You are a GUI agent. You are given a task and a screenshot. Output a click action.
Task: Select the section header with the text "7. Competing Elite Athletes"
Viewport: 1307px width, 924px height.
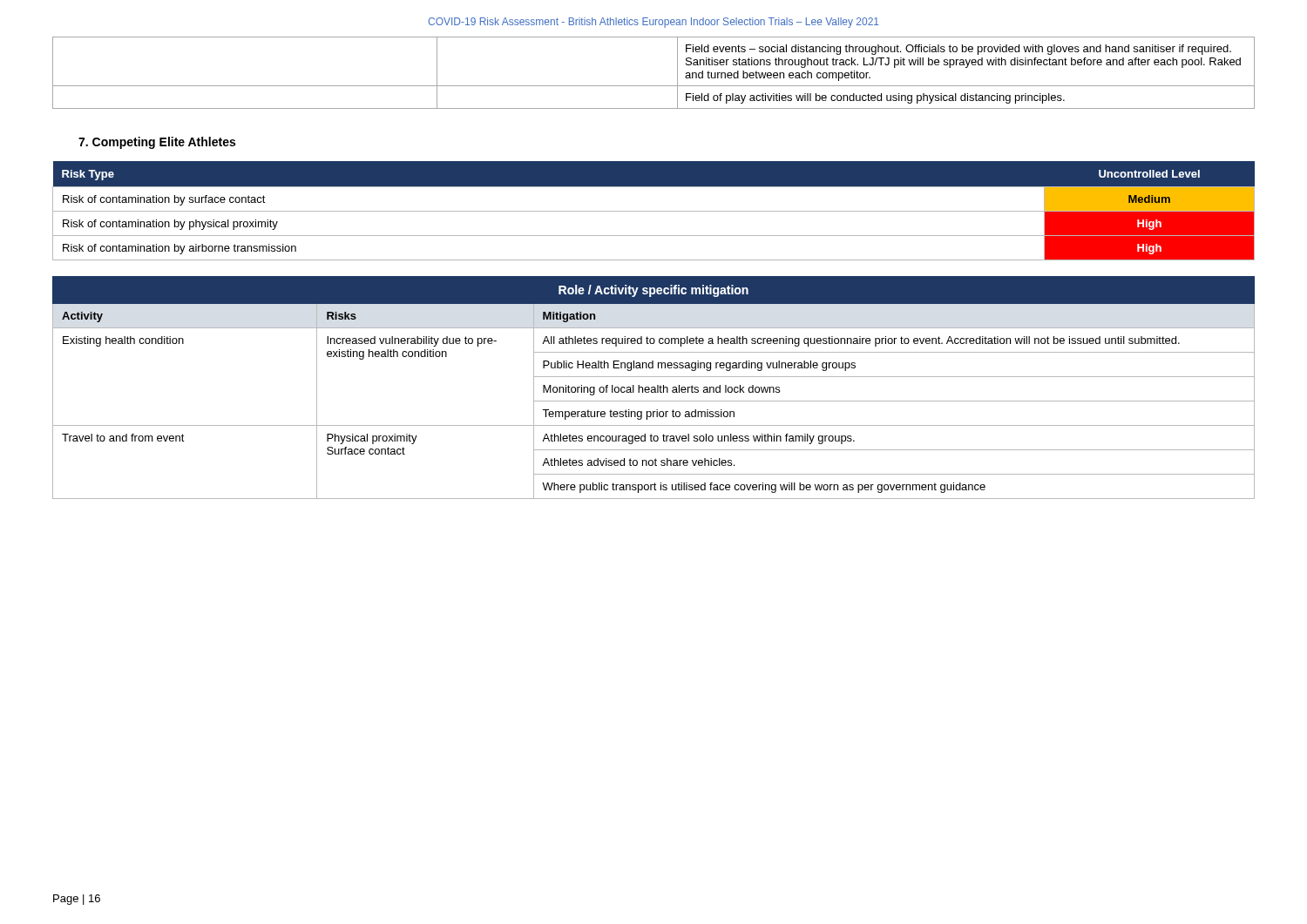coord(157,142)
